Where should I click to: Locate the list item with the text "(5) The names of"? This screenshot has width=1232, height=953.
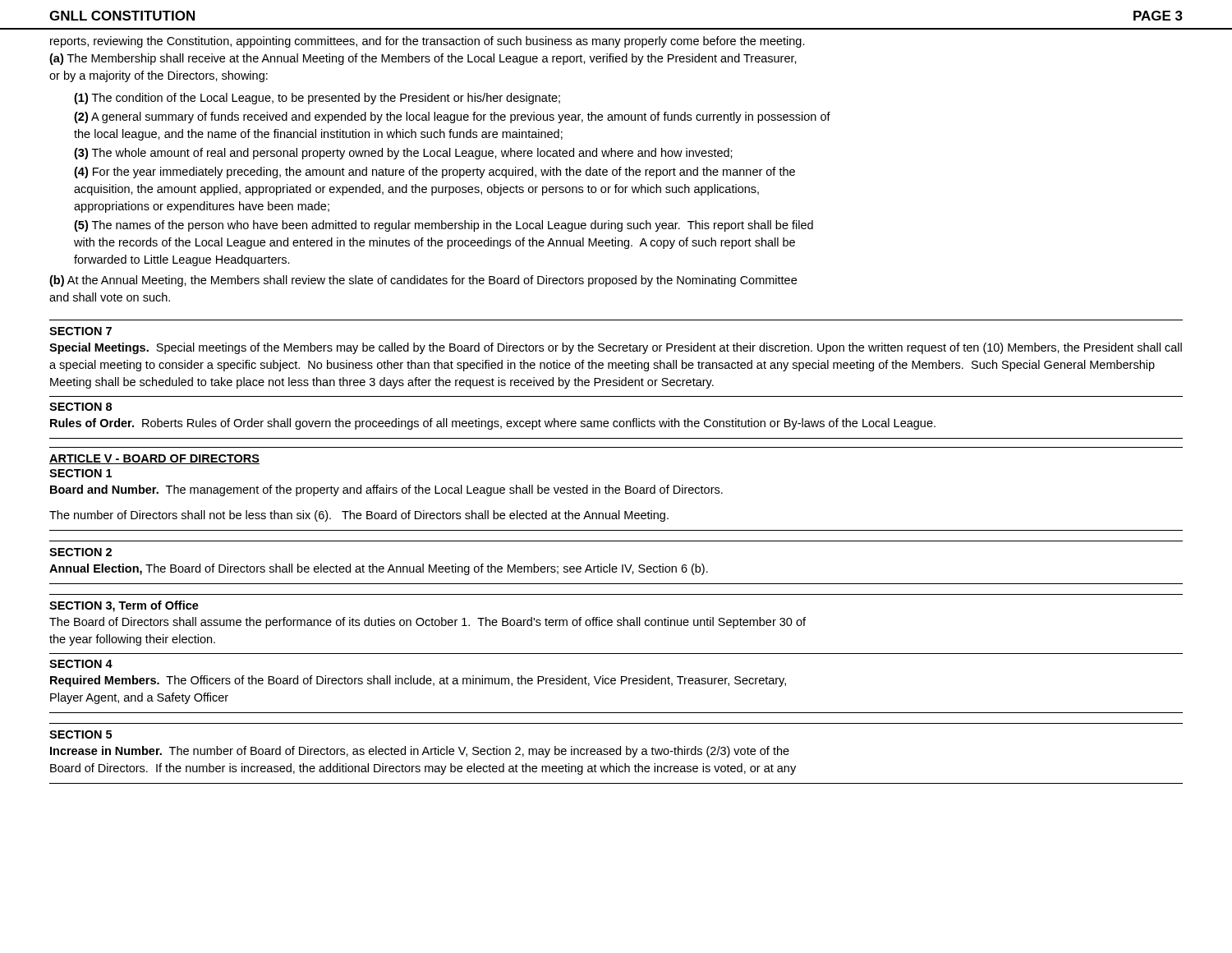tap(444, 242)
